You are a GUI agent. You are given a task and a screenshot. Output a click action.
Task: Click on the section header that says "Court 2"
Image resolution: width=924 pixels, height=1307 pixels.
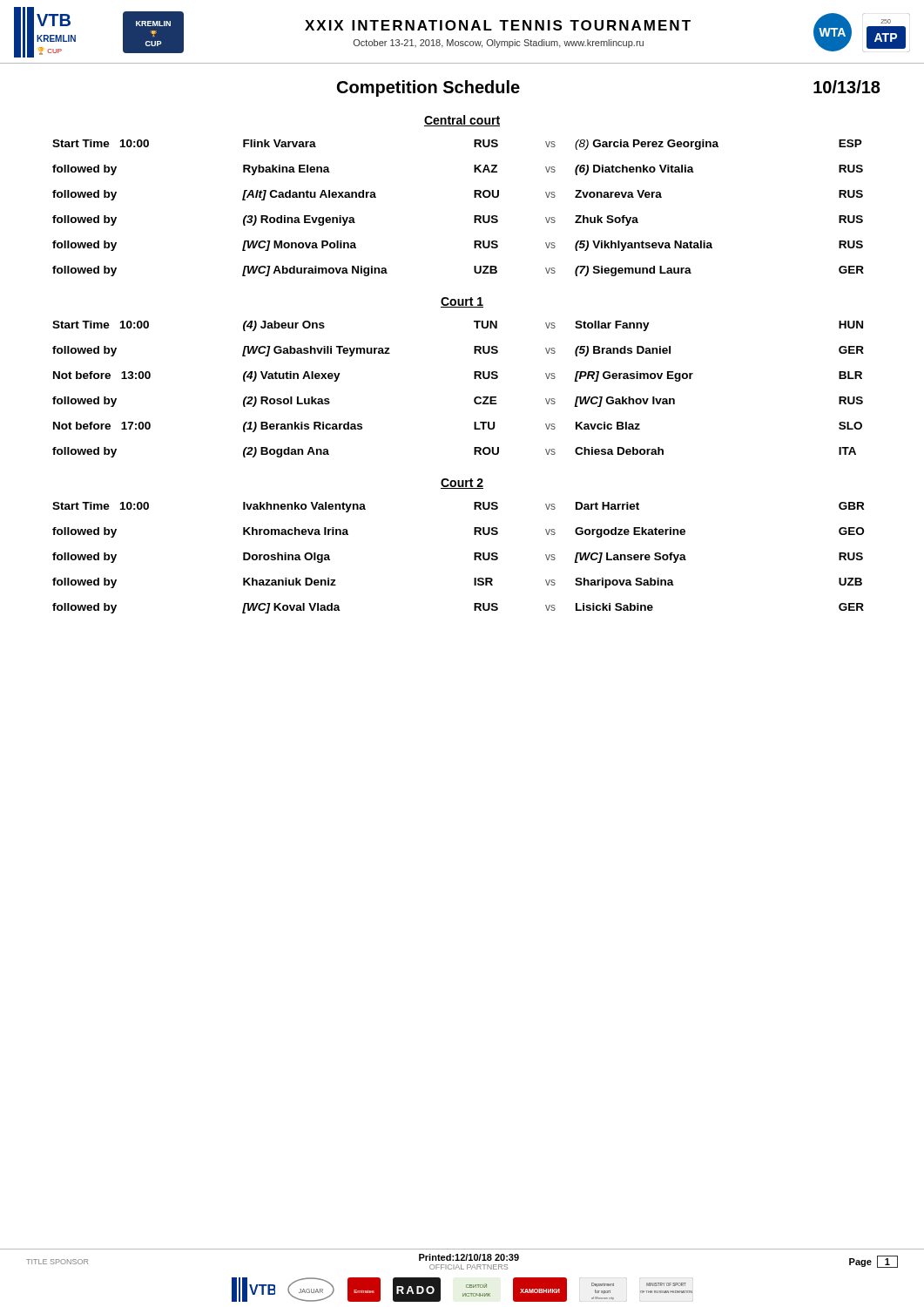tap(462, 483)
